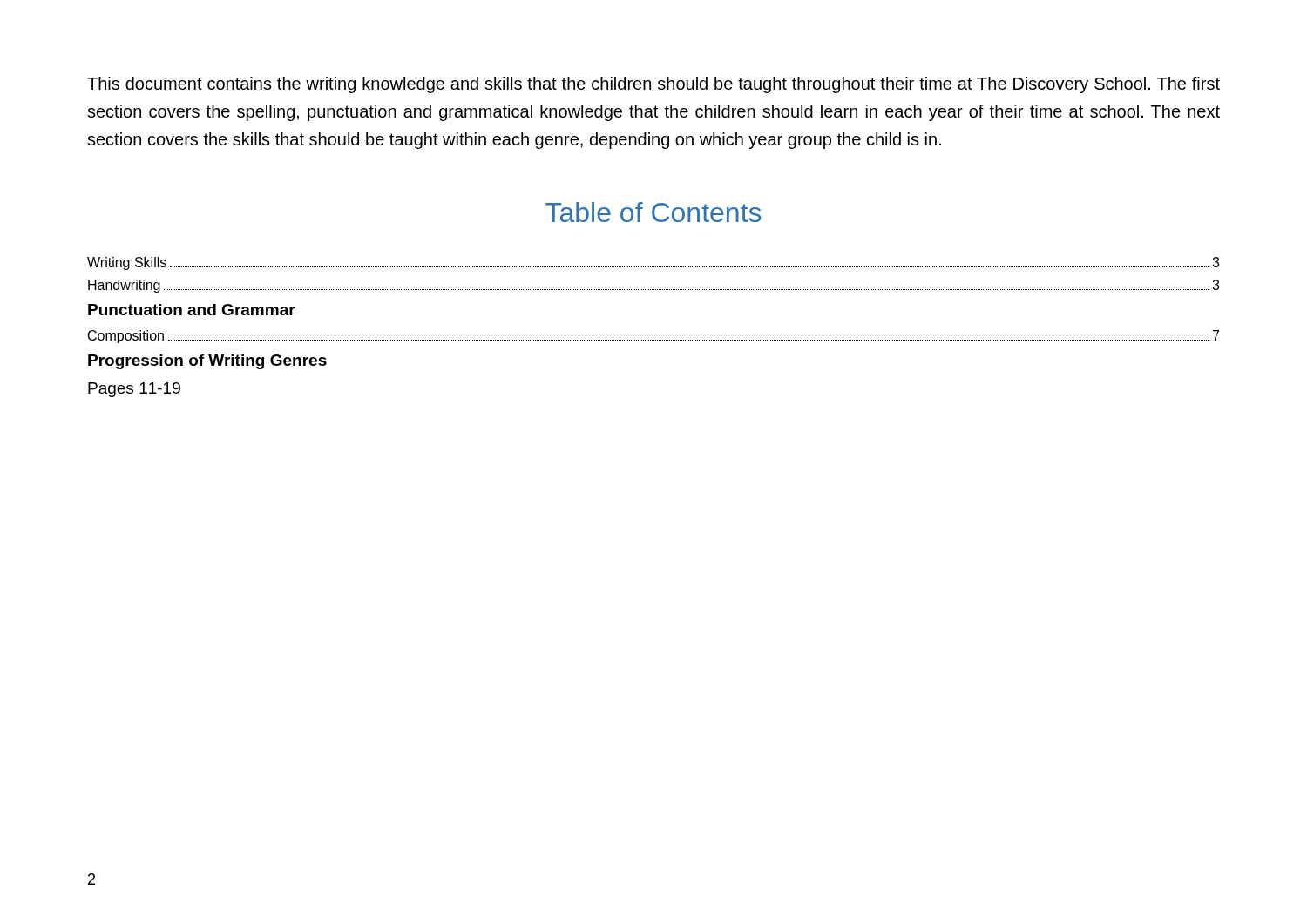Click on the list item with the text "Writing Skills 3"
This screenshot has width=1307, height=924.
(654, 263)
